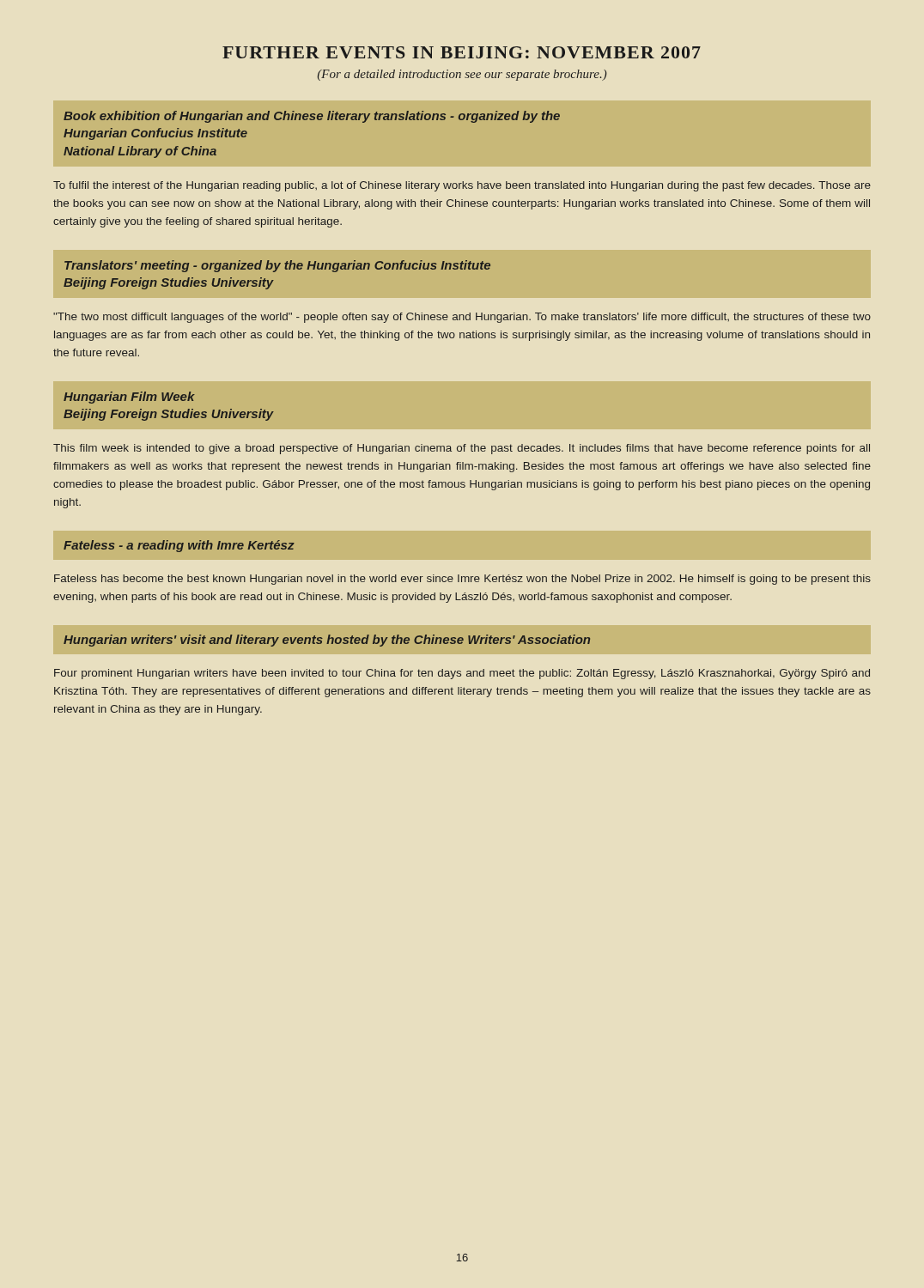Point to the region starting "Translators' meeting -"
The image size is (924, 1288).
click(x=462, y=274)
